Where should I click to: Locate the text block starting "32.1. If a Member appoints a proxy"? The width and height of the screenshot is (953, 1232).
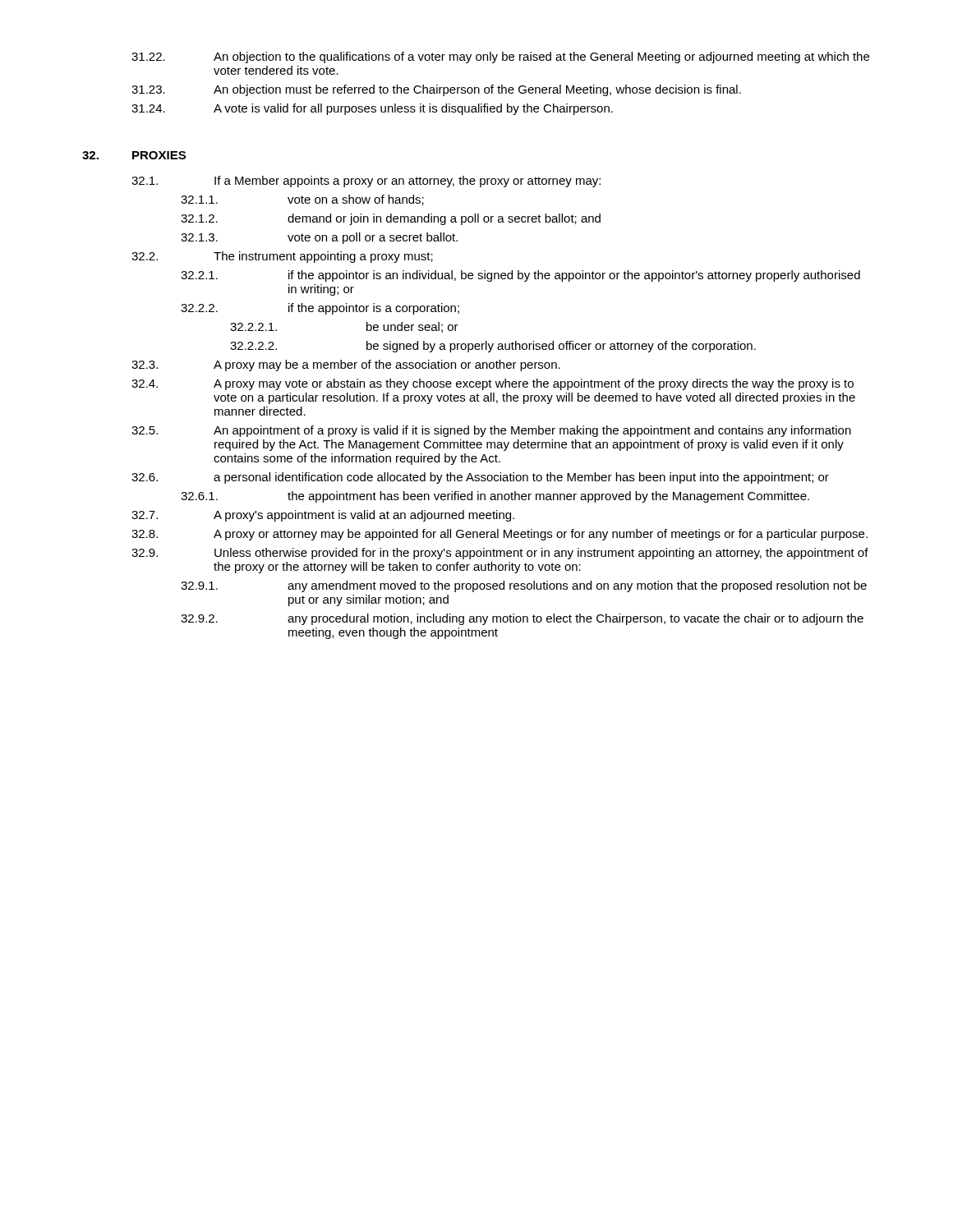click(x=501, y=180)
